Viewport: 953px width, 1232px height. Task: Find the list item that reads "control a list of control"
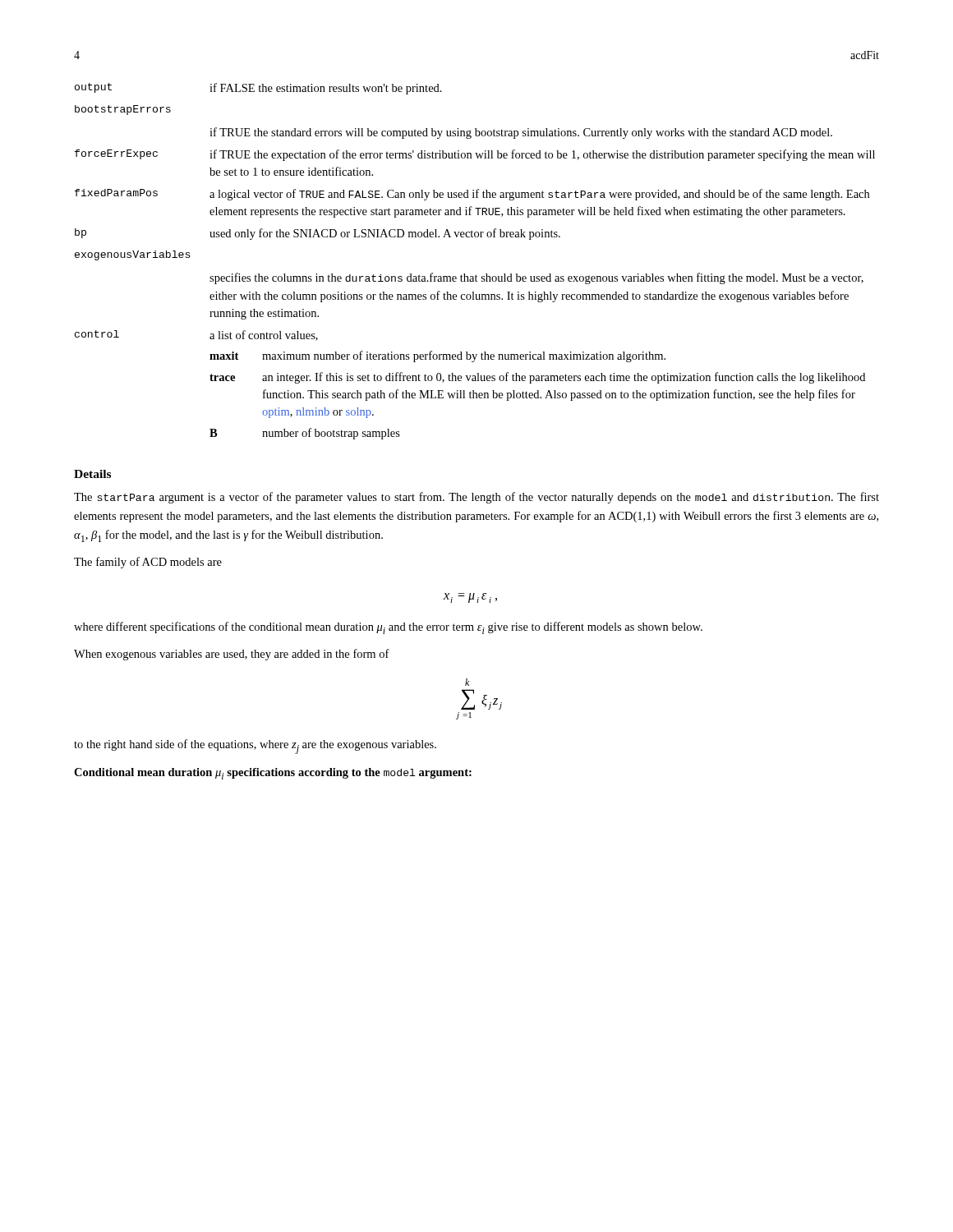click(476, 386)
